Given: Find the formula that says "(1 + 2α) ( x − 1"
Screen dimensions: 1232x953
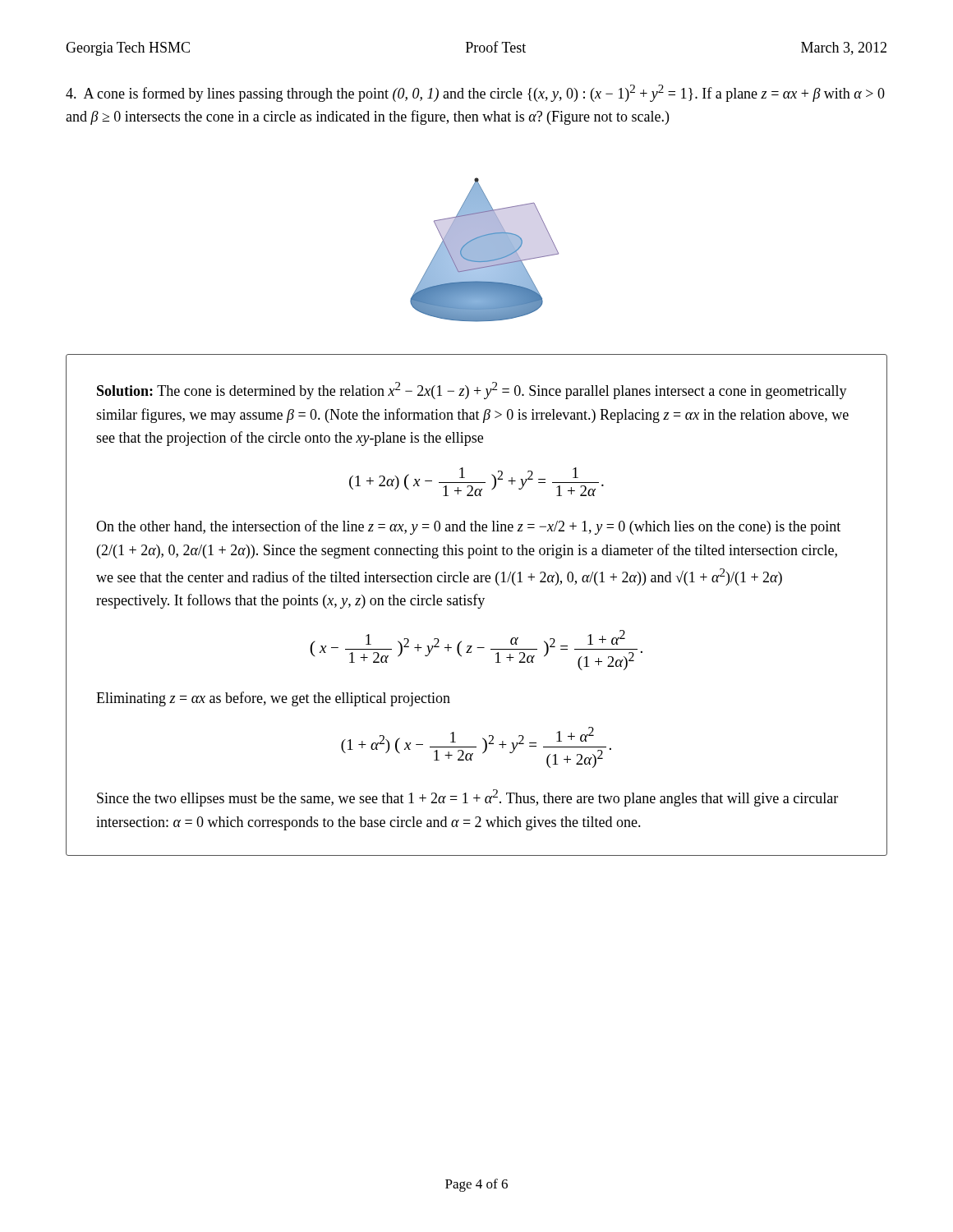Looking at the screenshot, I should click(476, 483).
